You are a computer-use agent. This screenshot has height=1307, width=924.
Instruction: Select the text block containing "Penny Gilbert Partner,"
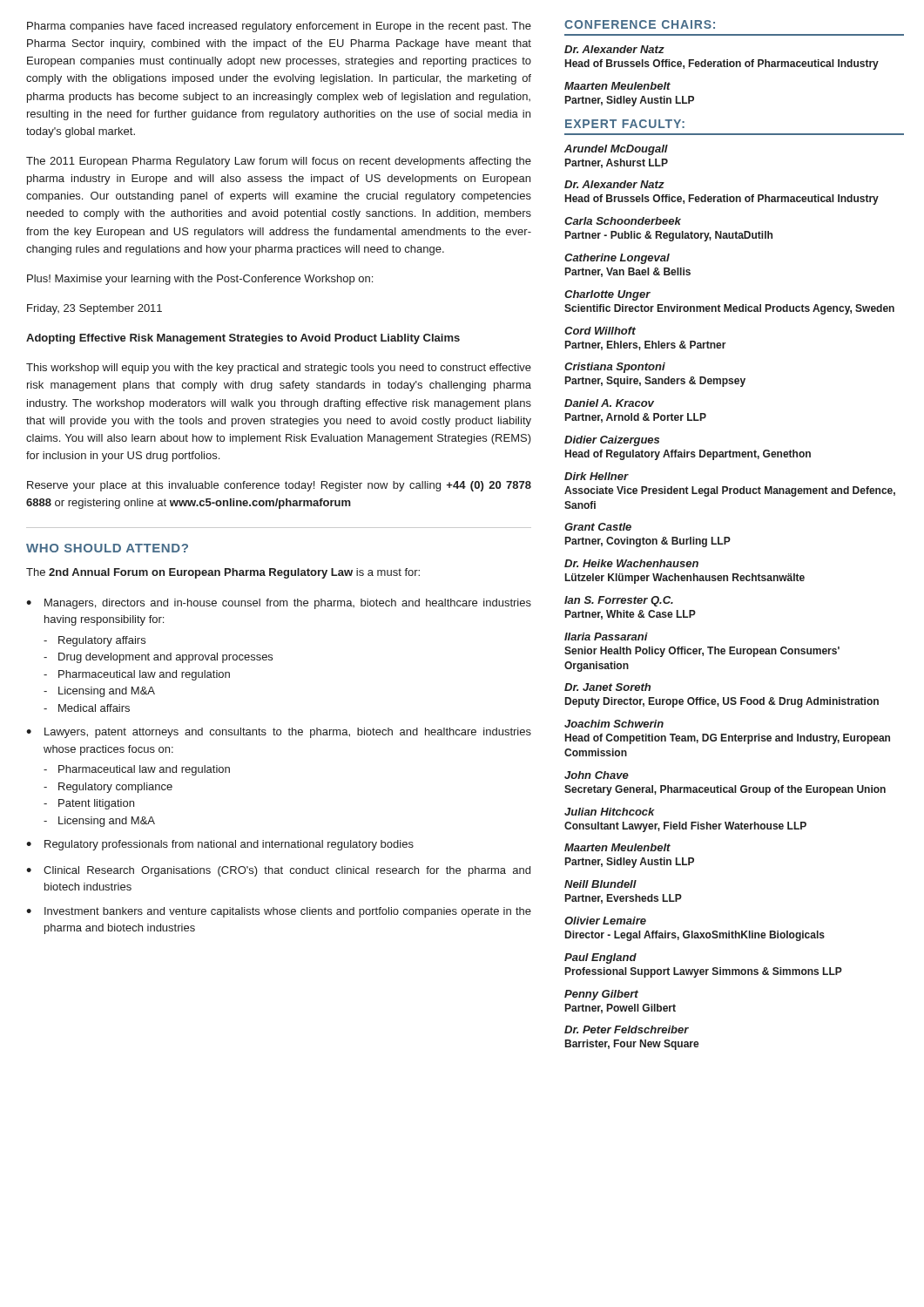coord(601,995)
